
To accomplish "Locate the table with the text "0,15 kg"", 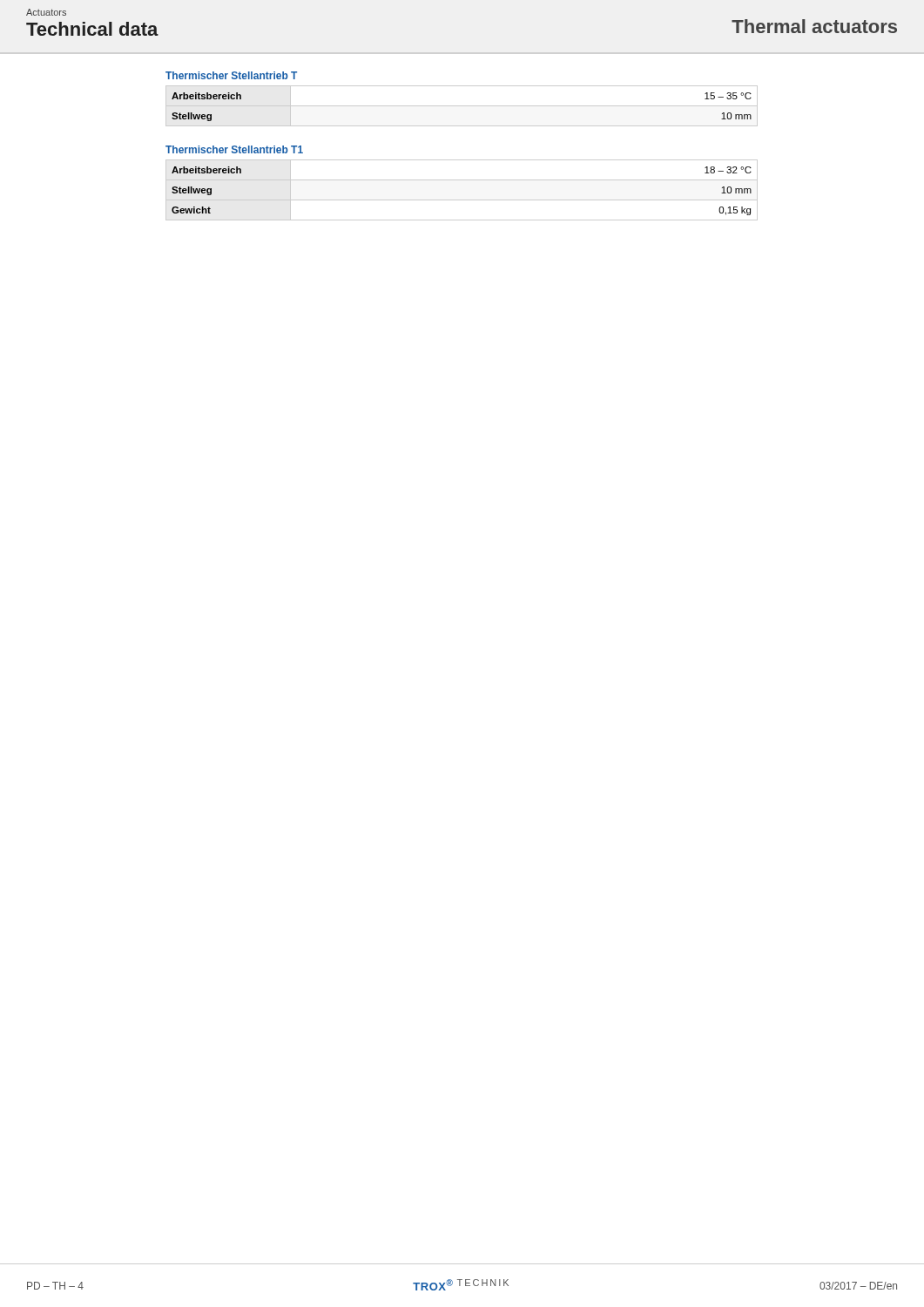I will click(462, 190).
